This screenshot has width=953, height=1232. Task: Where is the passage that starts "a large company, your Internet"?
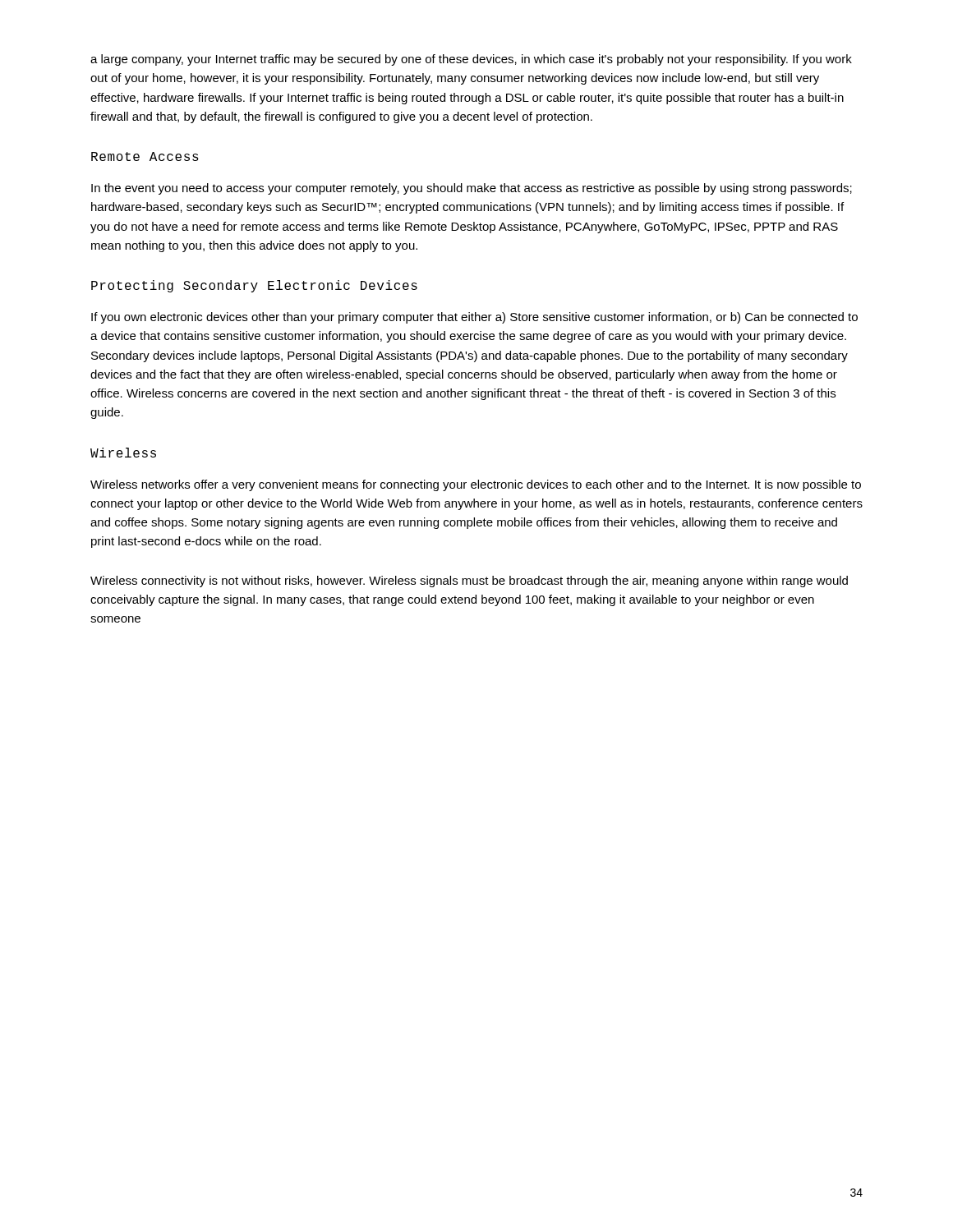point(471,87)
